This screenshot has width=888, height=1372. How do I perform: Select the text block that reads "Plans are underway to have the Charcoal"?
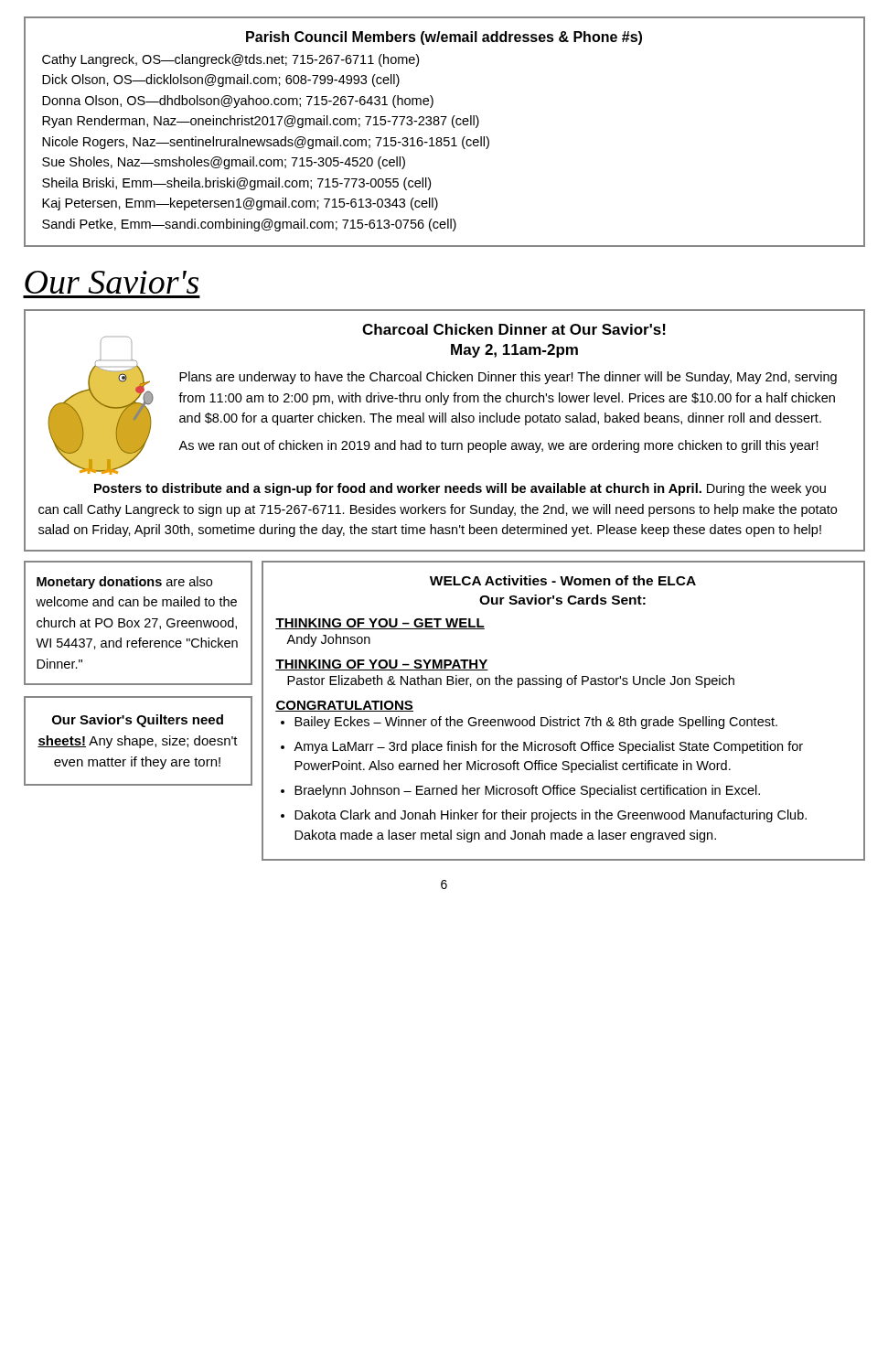point(514,411)
